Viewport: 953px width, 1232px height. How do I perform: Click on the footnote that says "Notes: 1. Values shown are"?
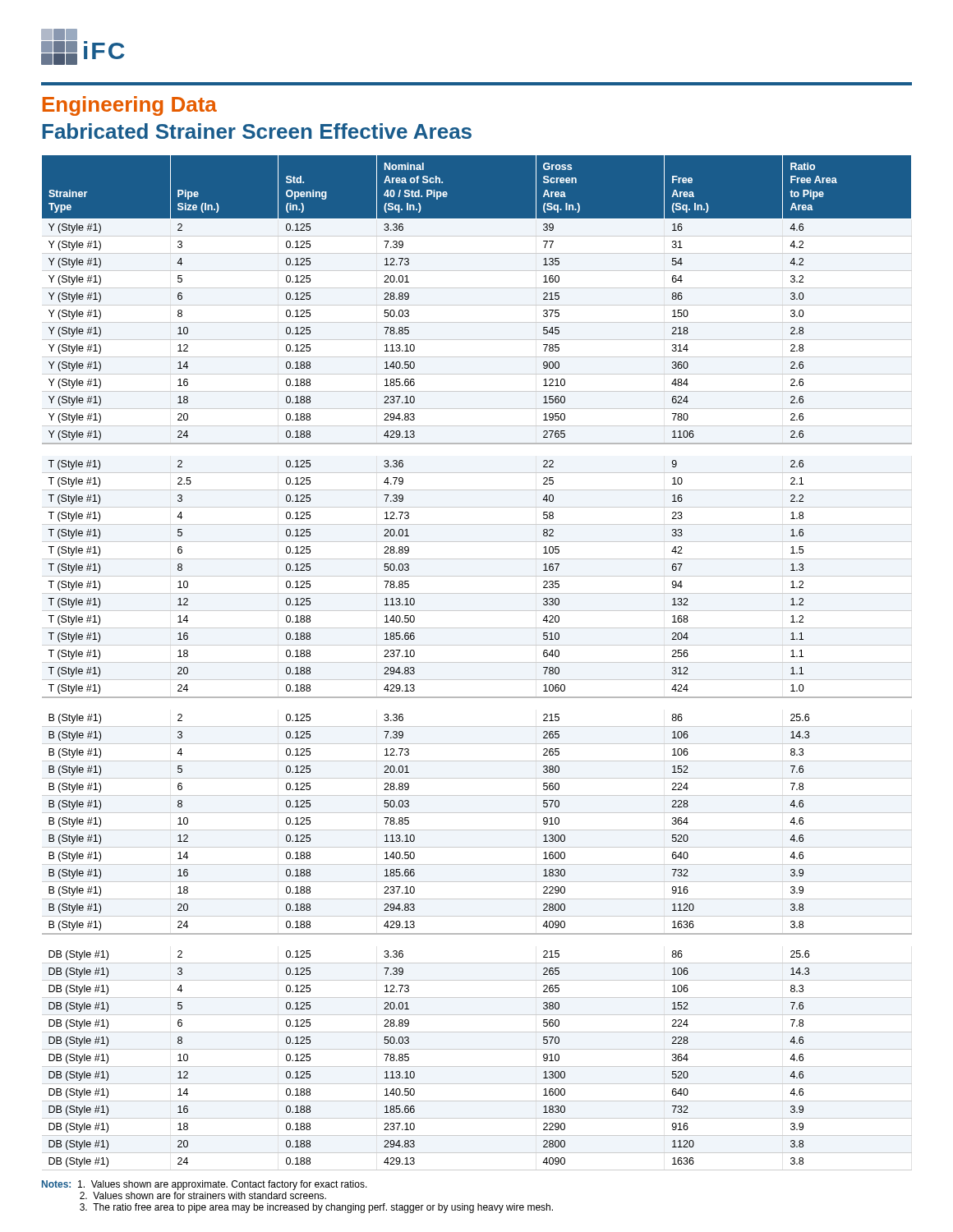(x=297, y=1196)
